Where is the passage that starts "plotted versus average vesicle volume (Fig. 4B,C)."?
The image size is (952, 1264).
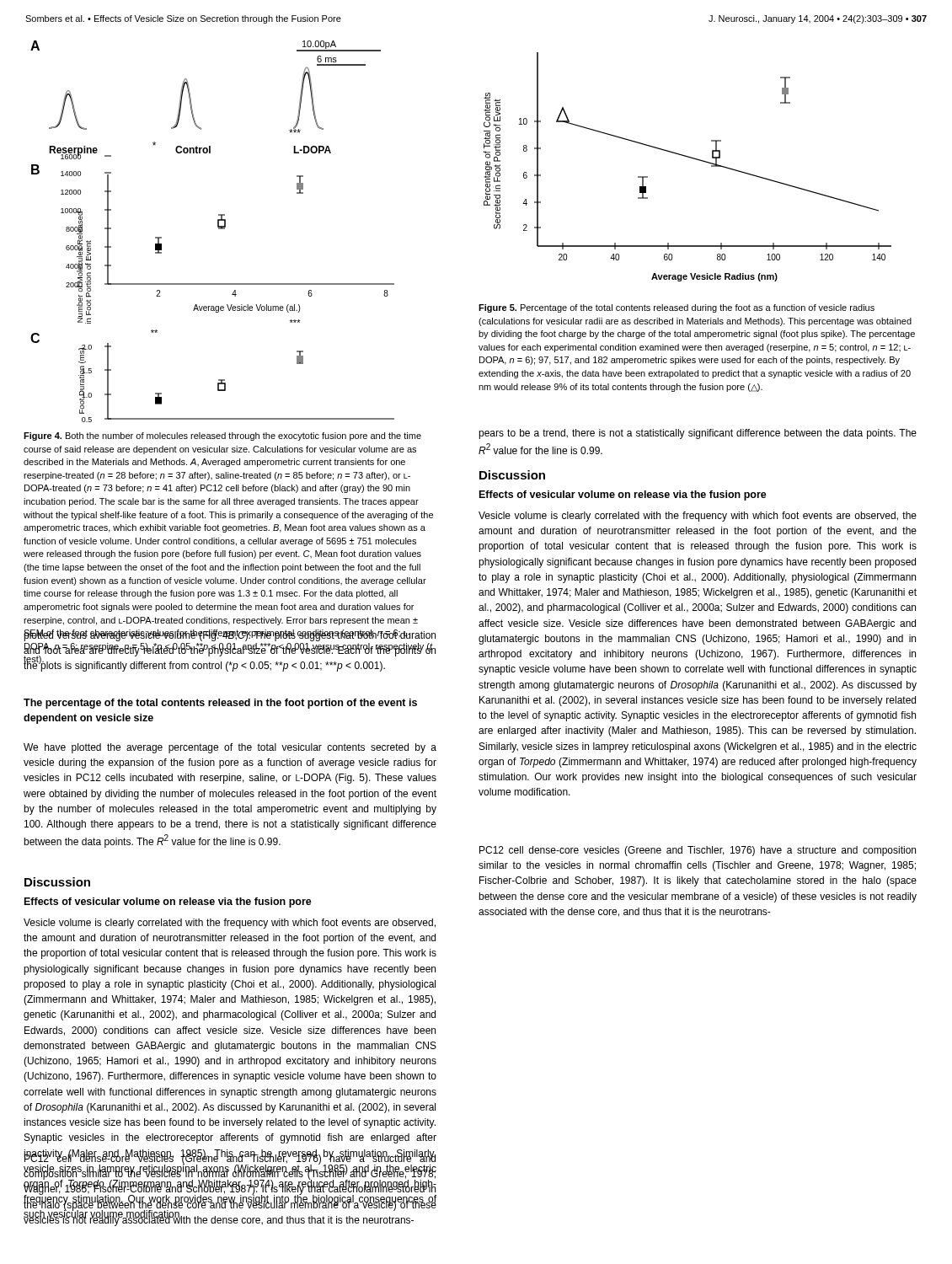pyautogui.click(x=230, y=651)
